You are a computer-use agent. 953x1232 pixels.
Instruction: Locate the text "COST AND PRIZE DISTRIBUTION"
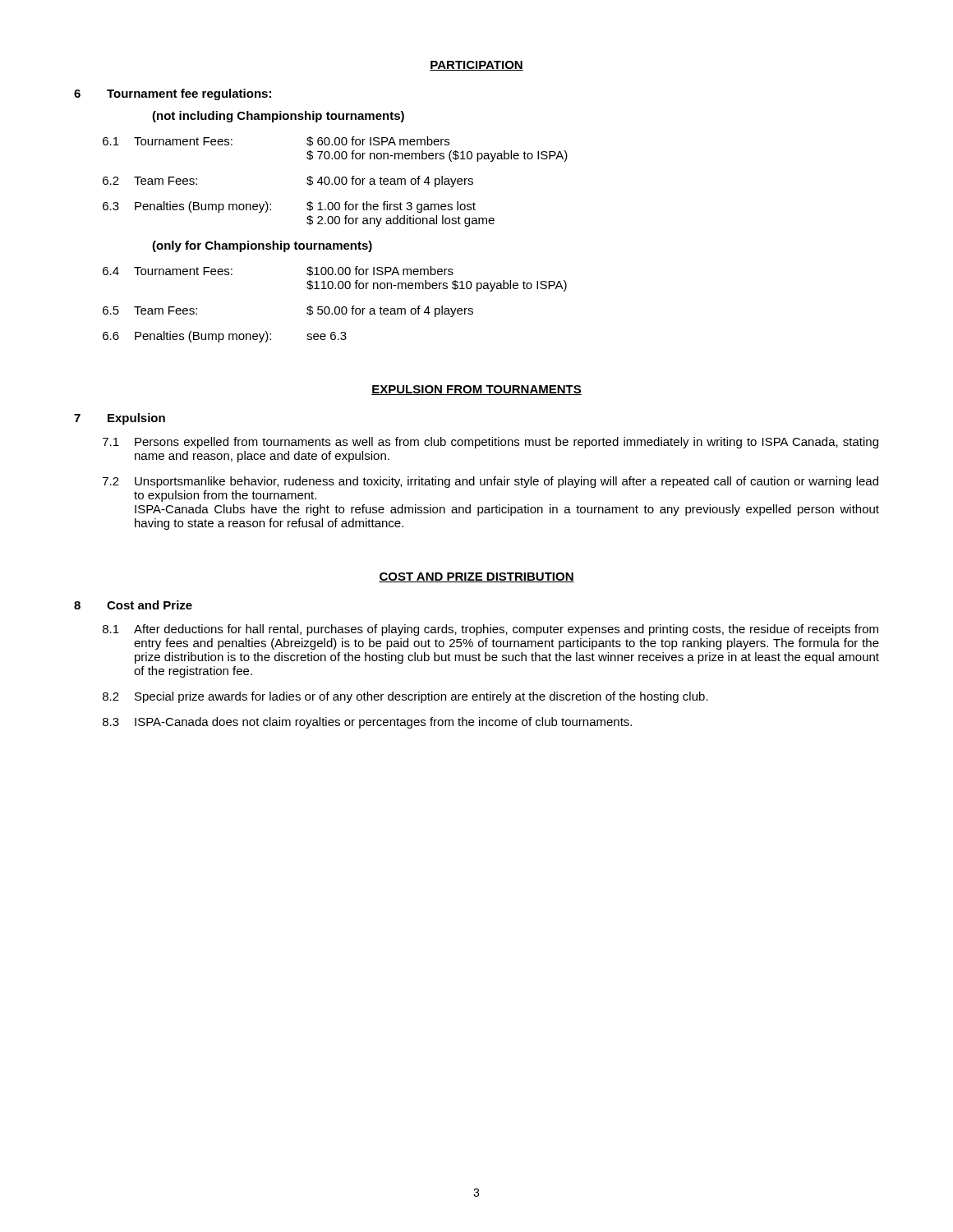[476, 576]
